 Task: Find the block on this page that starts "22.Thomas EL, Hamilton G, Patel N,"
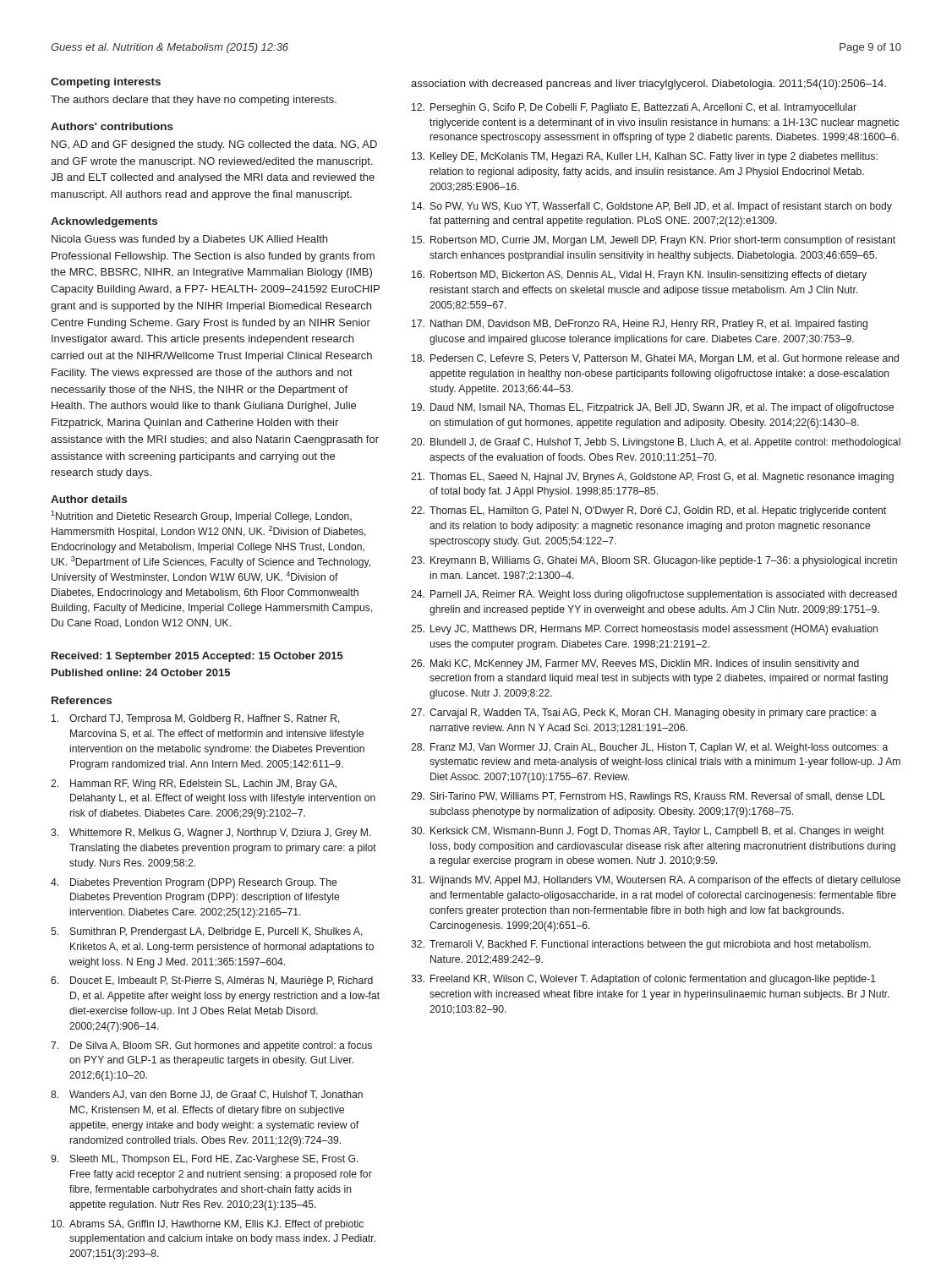coord(656,527)
